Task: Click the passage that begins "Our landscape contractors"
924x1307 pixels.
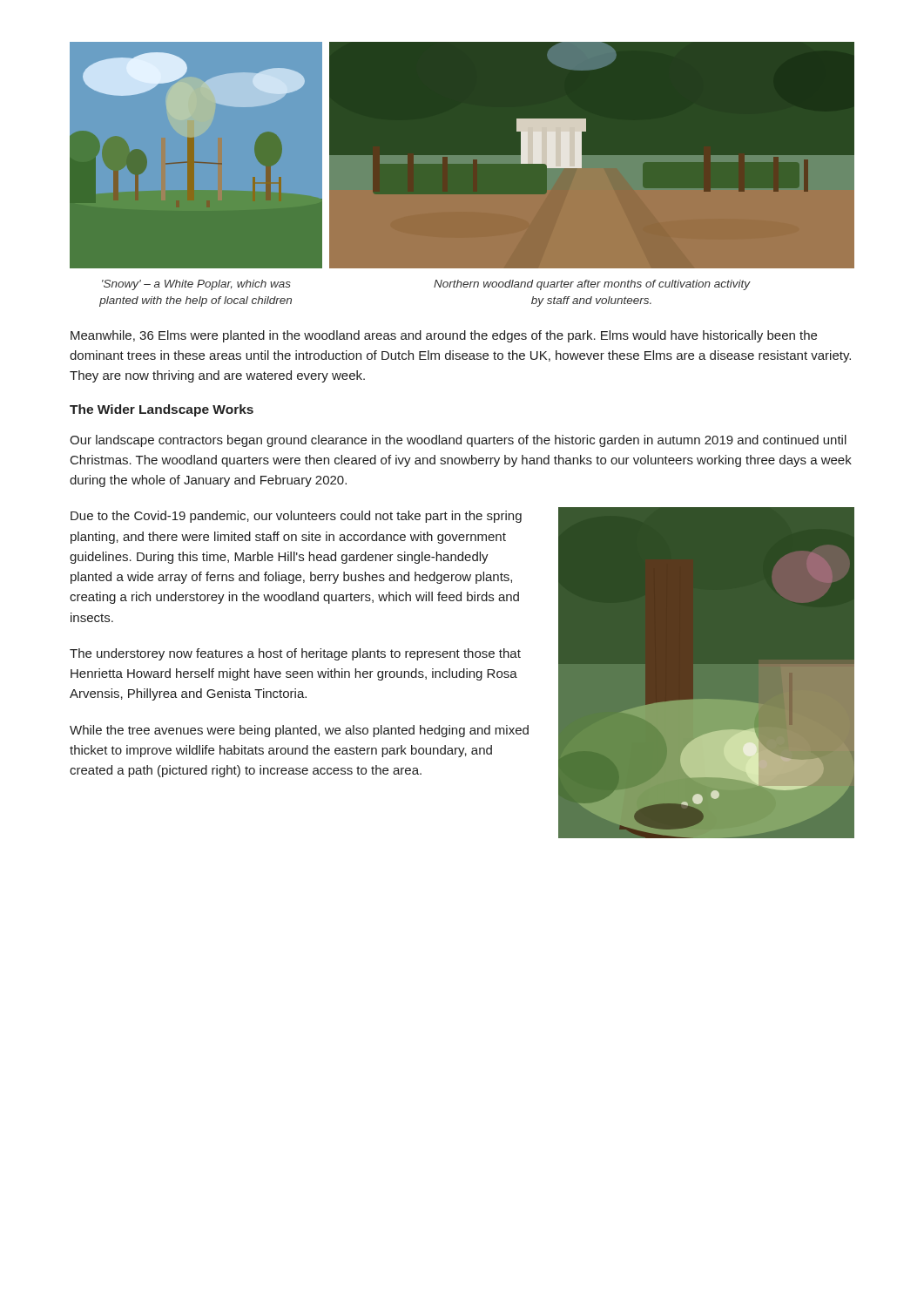Action: coord(461,459)
